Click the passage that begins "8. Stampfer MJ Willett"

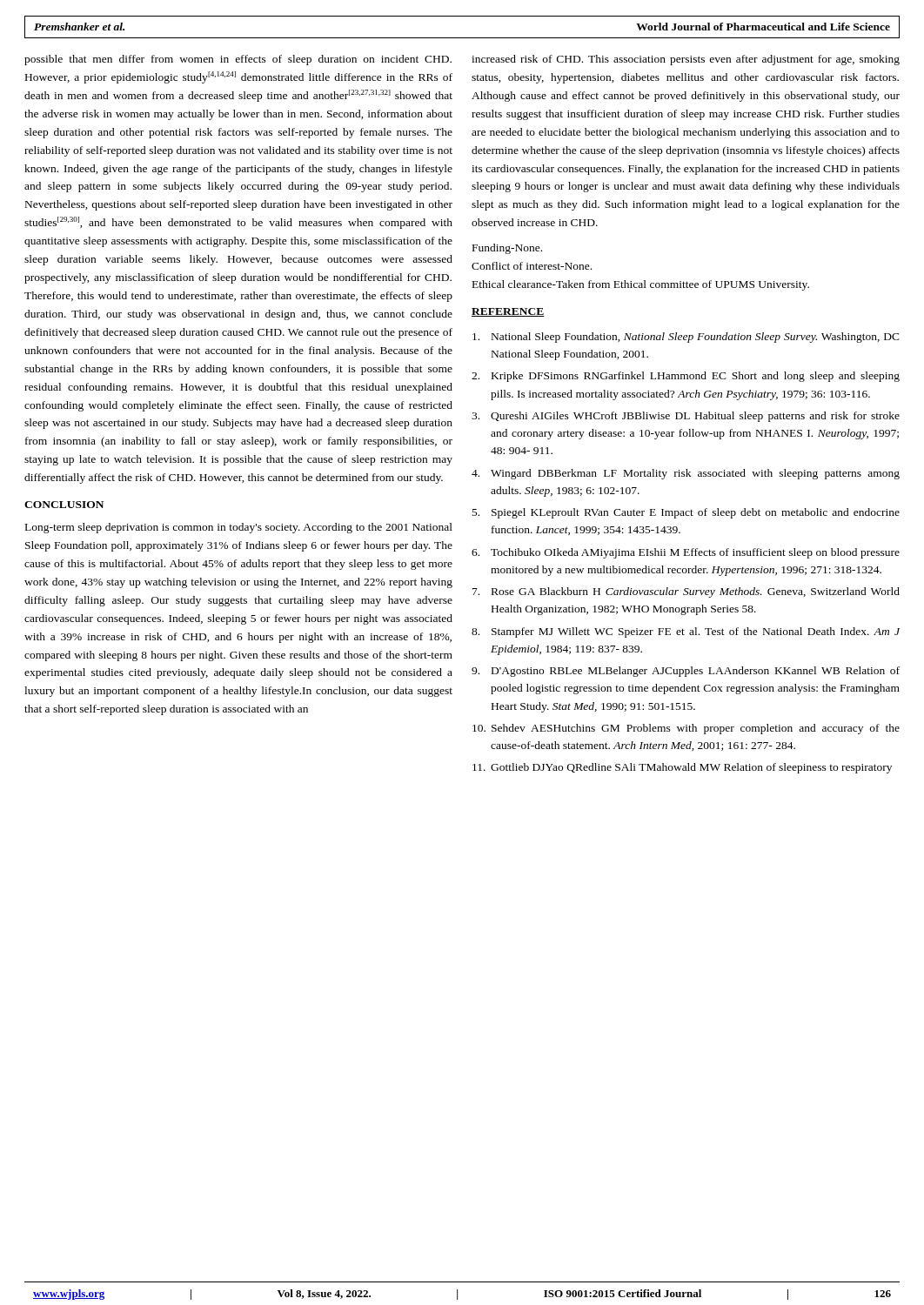point(686,640)
